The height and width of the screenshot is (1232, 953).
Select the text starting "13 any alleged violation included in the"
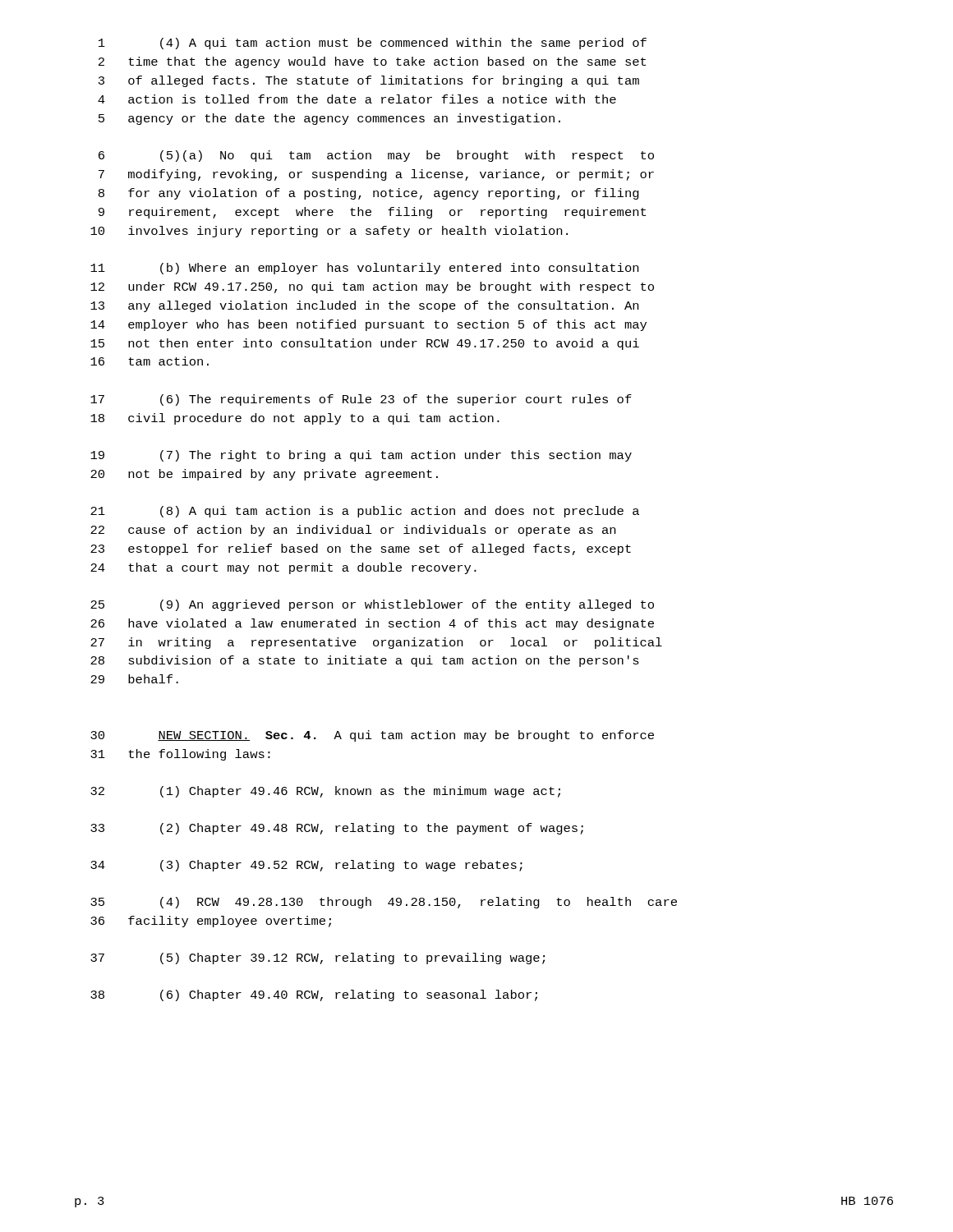[x=357, y=306]
